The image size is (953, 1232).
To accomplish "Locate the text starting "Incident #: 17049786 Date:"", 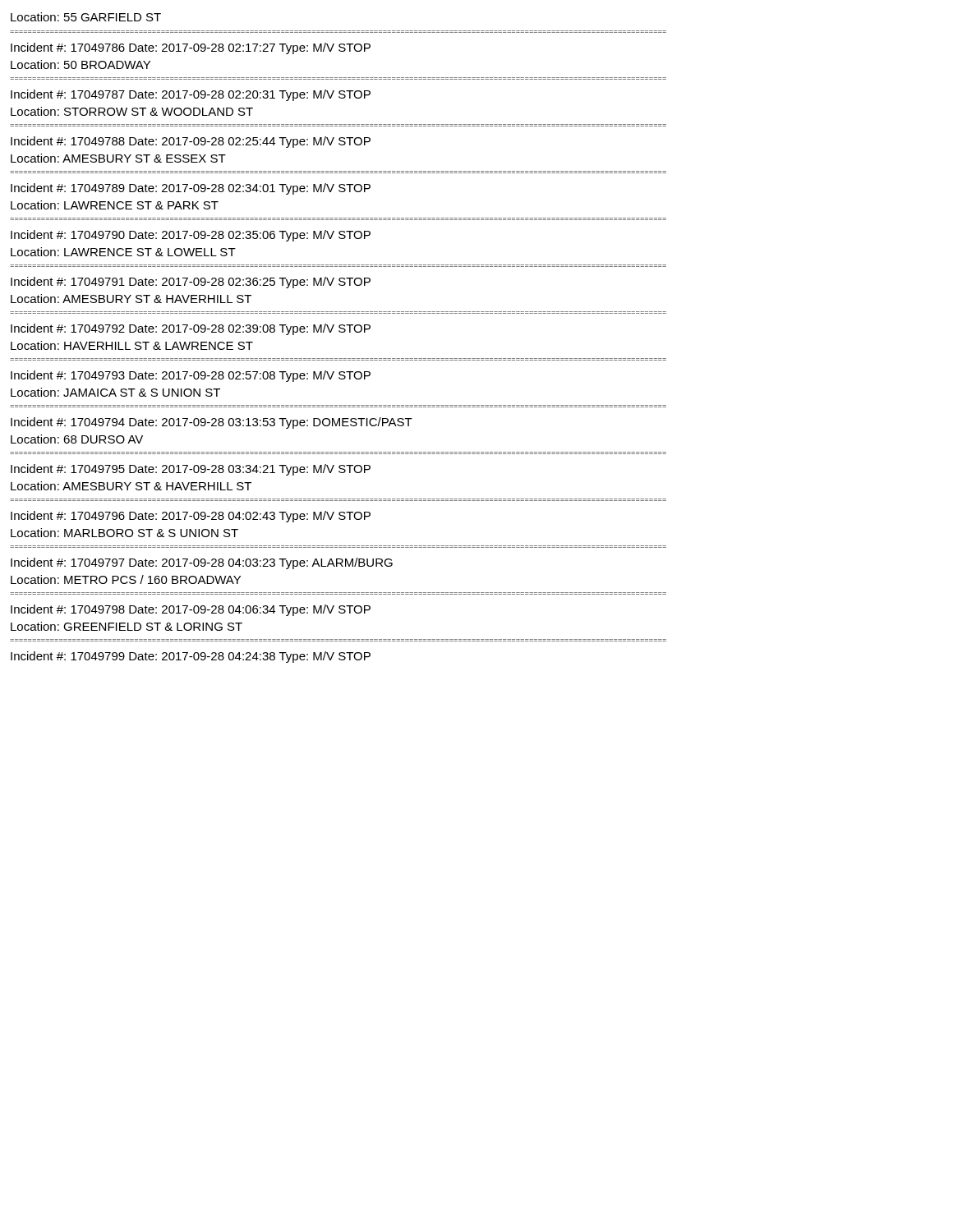I will [190, 56].
